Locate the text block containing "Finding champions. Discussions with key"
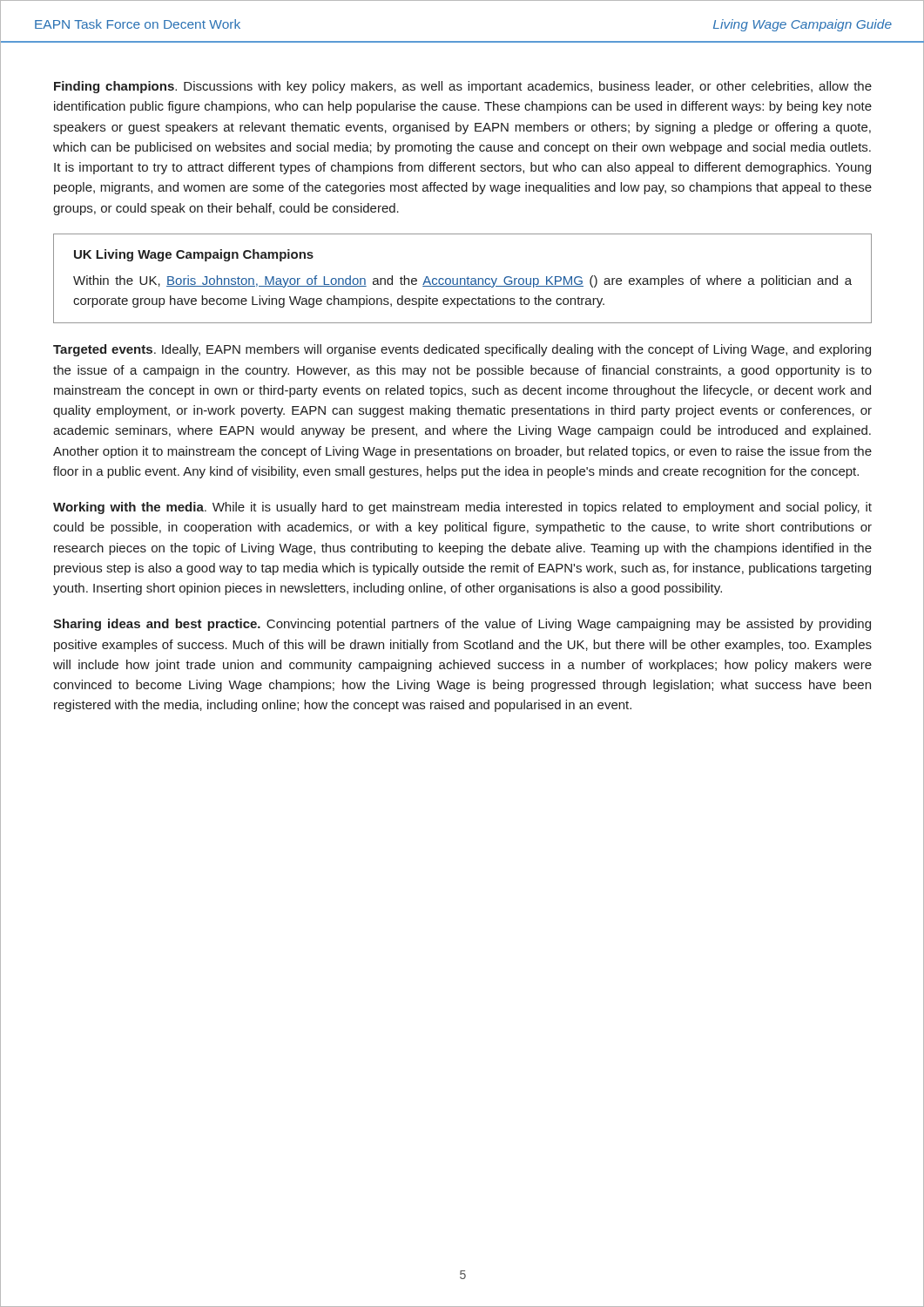 (x=462, y=147)
